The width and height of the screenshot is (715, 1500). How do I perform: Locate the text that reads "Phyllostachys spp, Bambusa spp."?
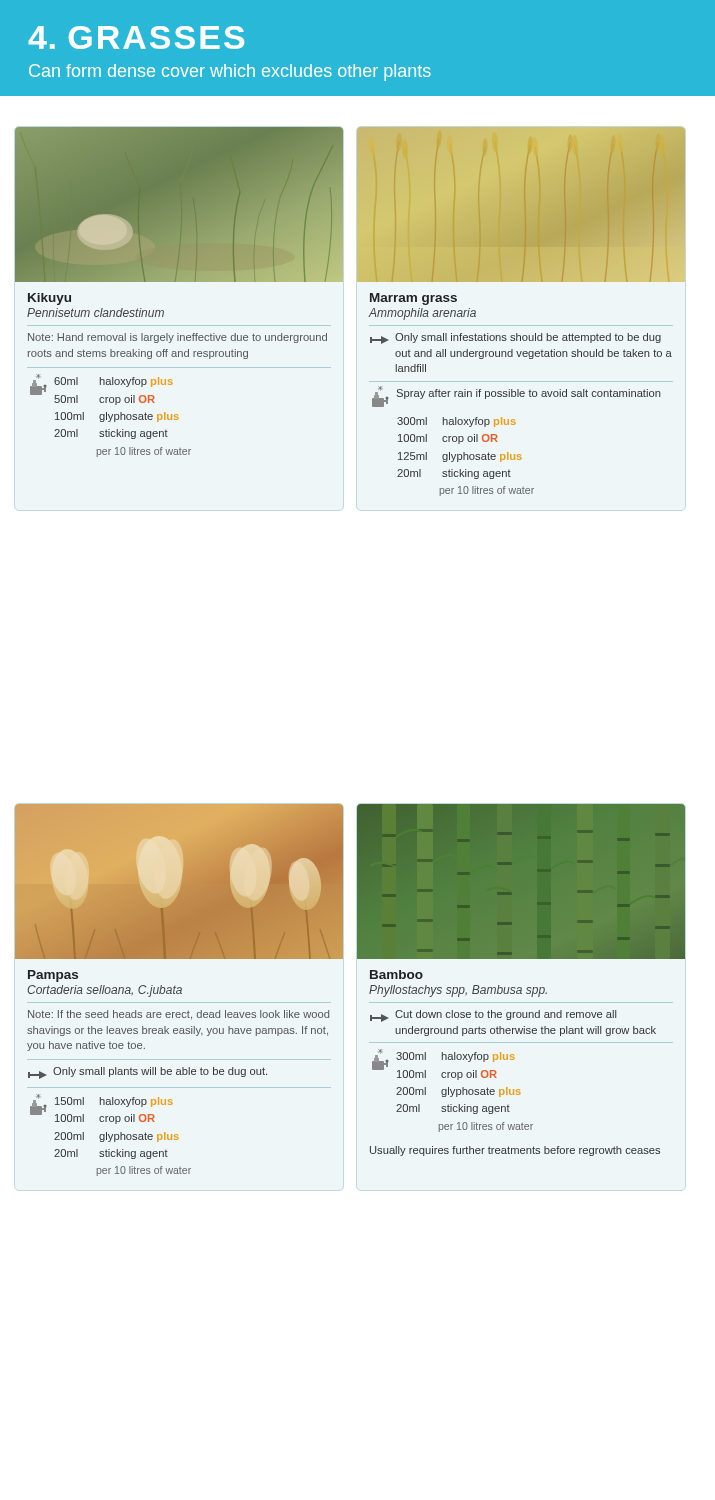pyautogui.click(x=459, y=990)
